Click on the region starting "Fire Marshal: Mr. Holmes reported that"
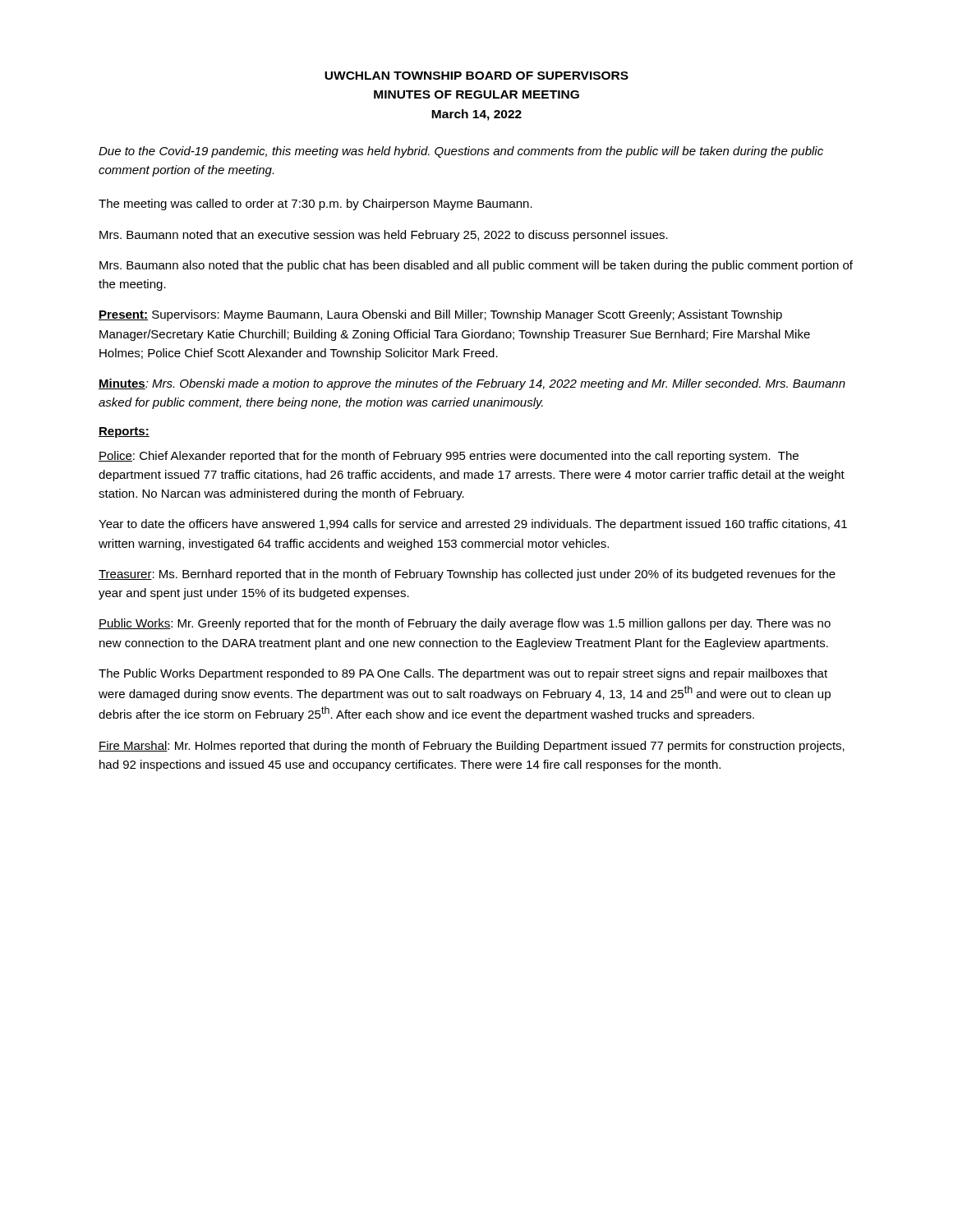The width and height of the screenshot is (953, 1232). [x=472, y=754]
